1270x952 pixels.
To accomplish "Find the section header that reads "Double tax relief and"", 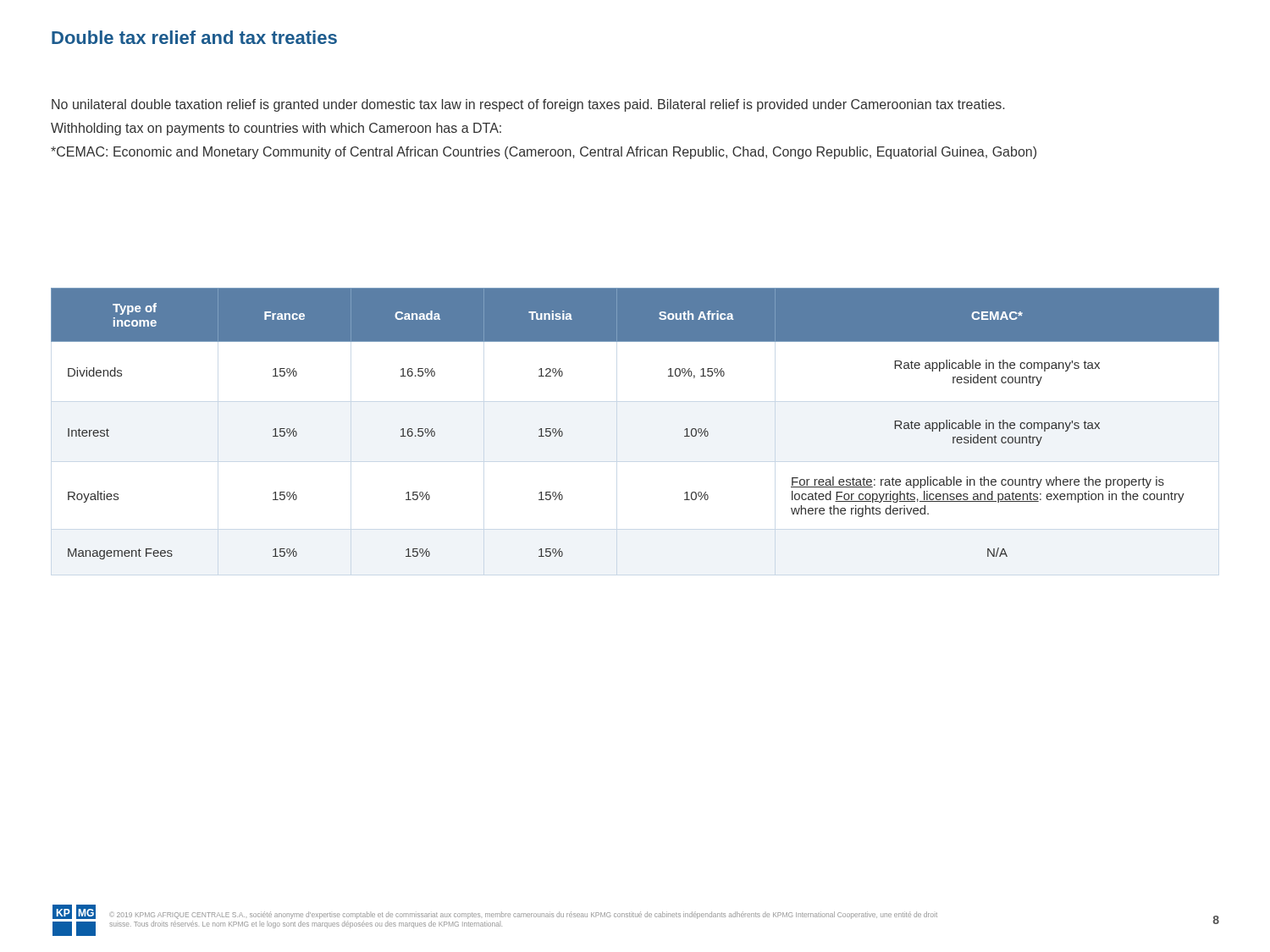I will click(194, 38).
